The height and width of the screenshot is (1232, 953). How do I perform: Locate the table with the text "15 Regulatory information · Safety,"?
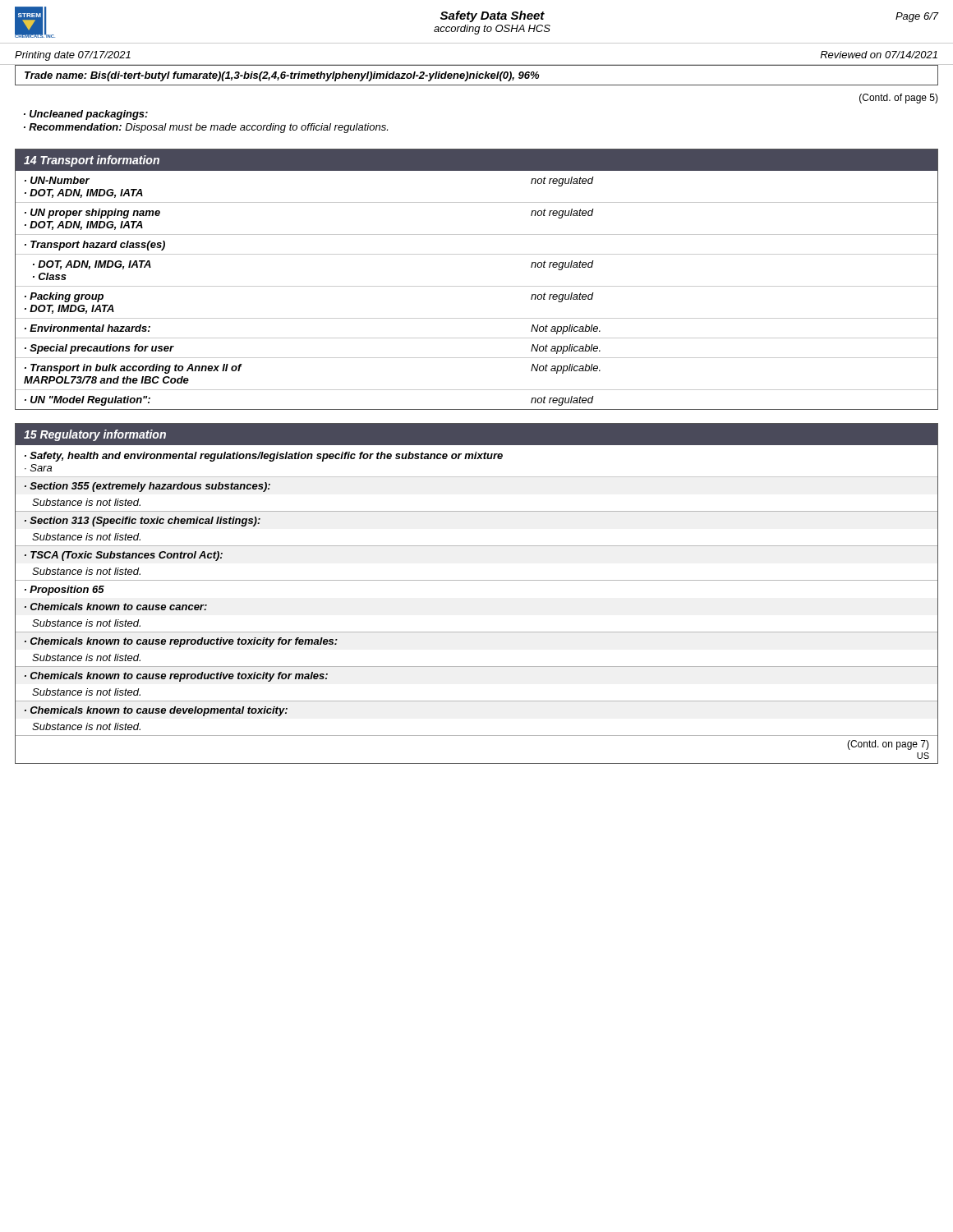pyautogui.click(x=476, y=593)
